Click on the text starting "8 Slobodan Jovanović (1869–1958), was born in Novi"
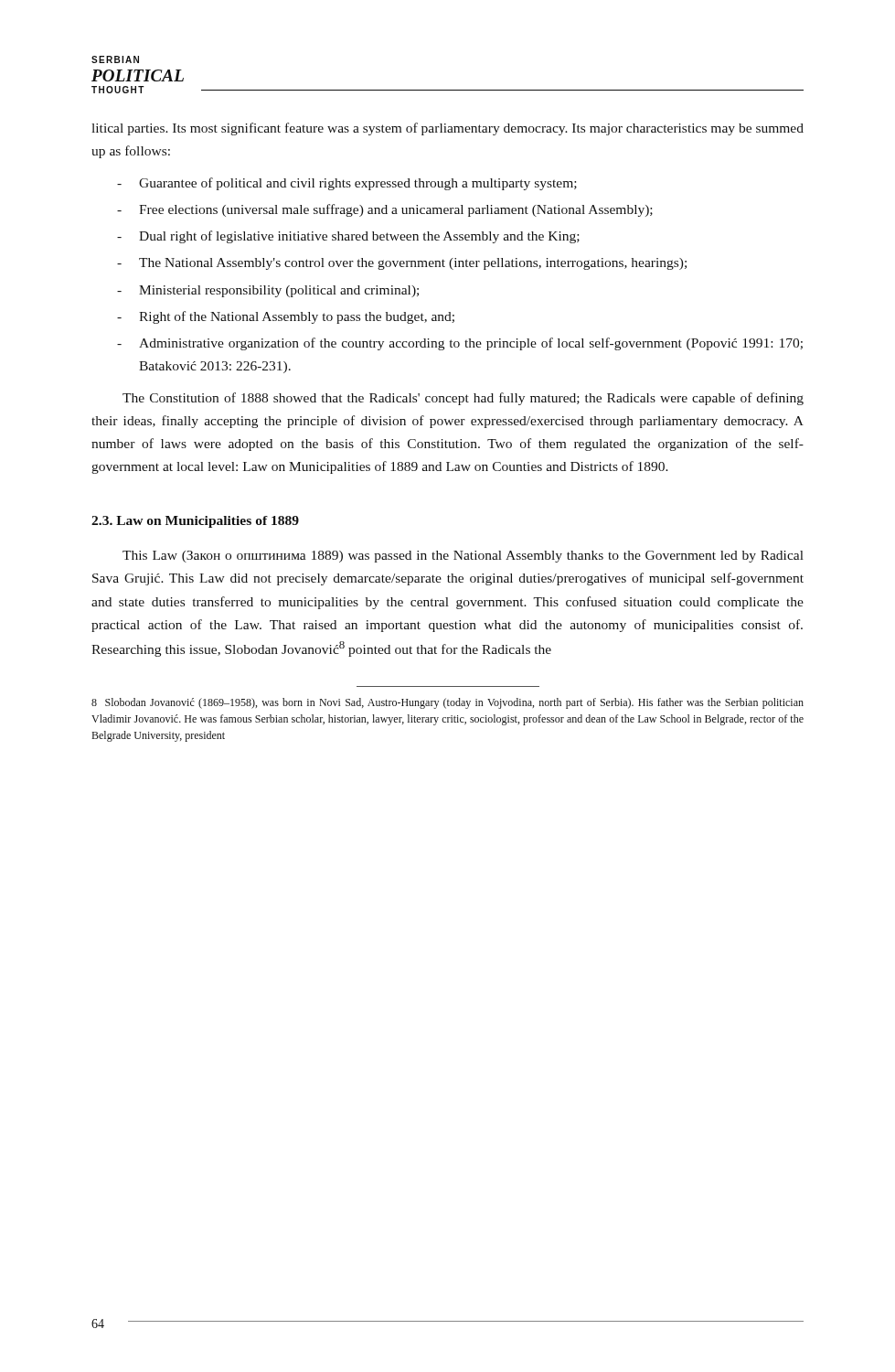 tap(448, 719)
